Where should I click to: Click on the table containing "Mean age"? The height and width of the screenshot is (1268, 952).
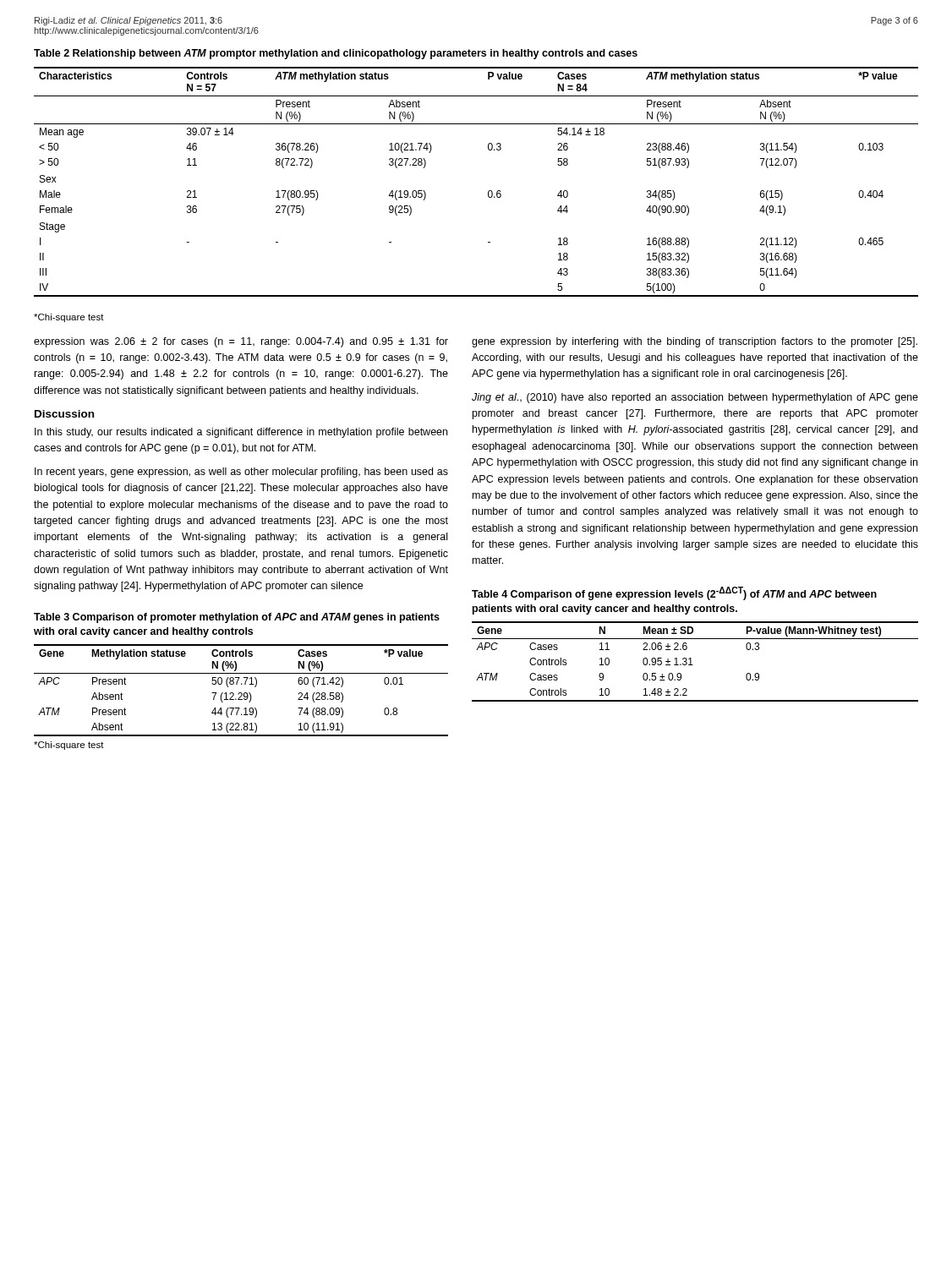[476, 181]
